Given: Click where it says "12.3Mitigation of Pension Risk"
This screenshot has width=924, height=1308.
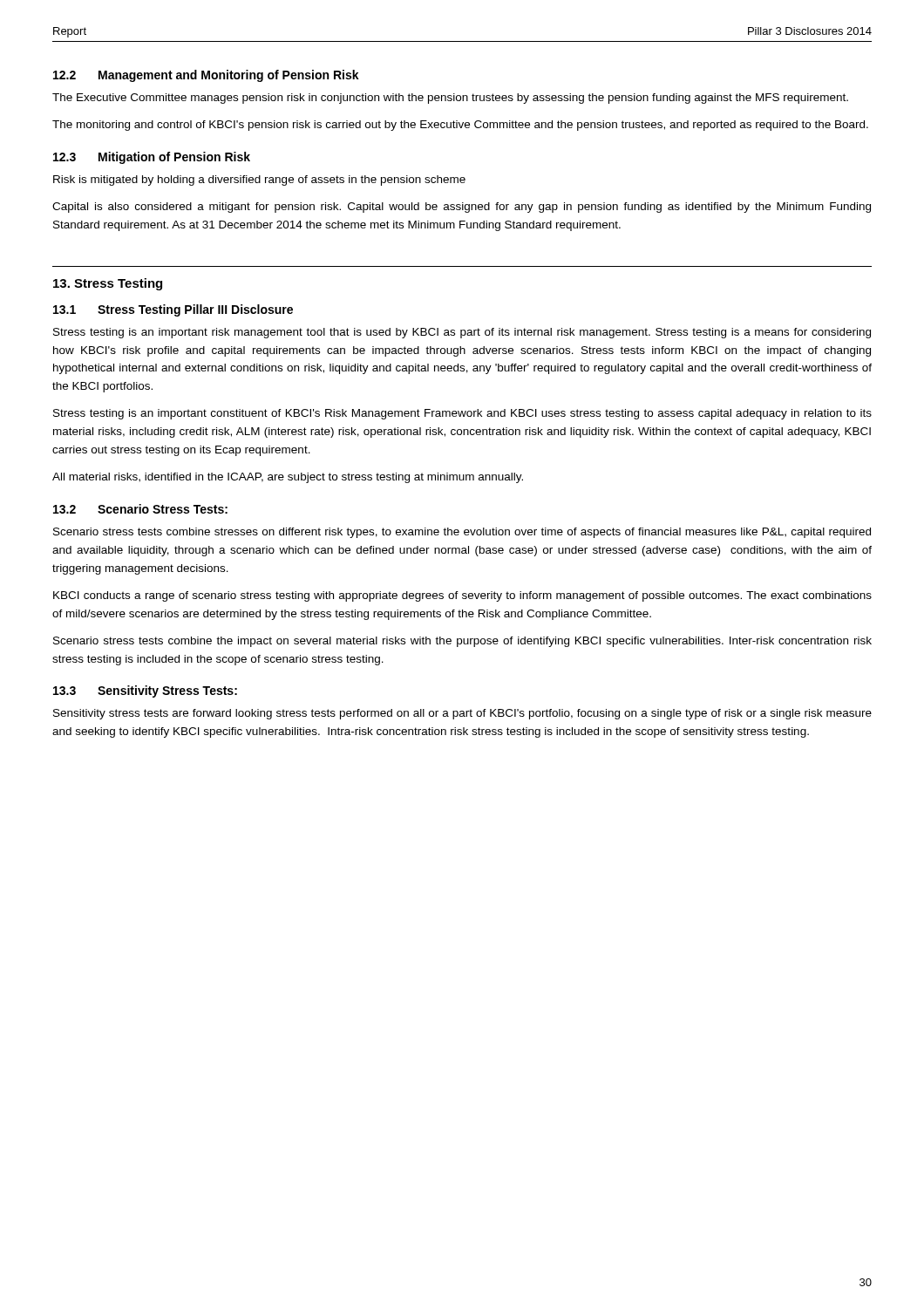Looking at the screenshot, I should (151, 157).
